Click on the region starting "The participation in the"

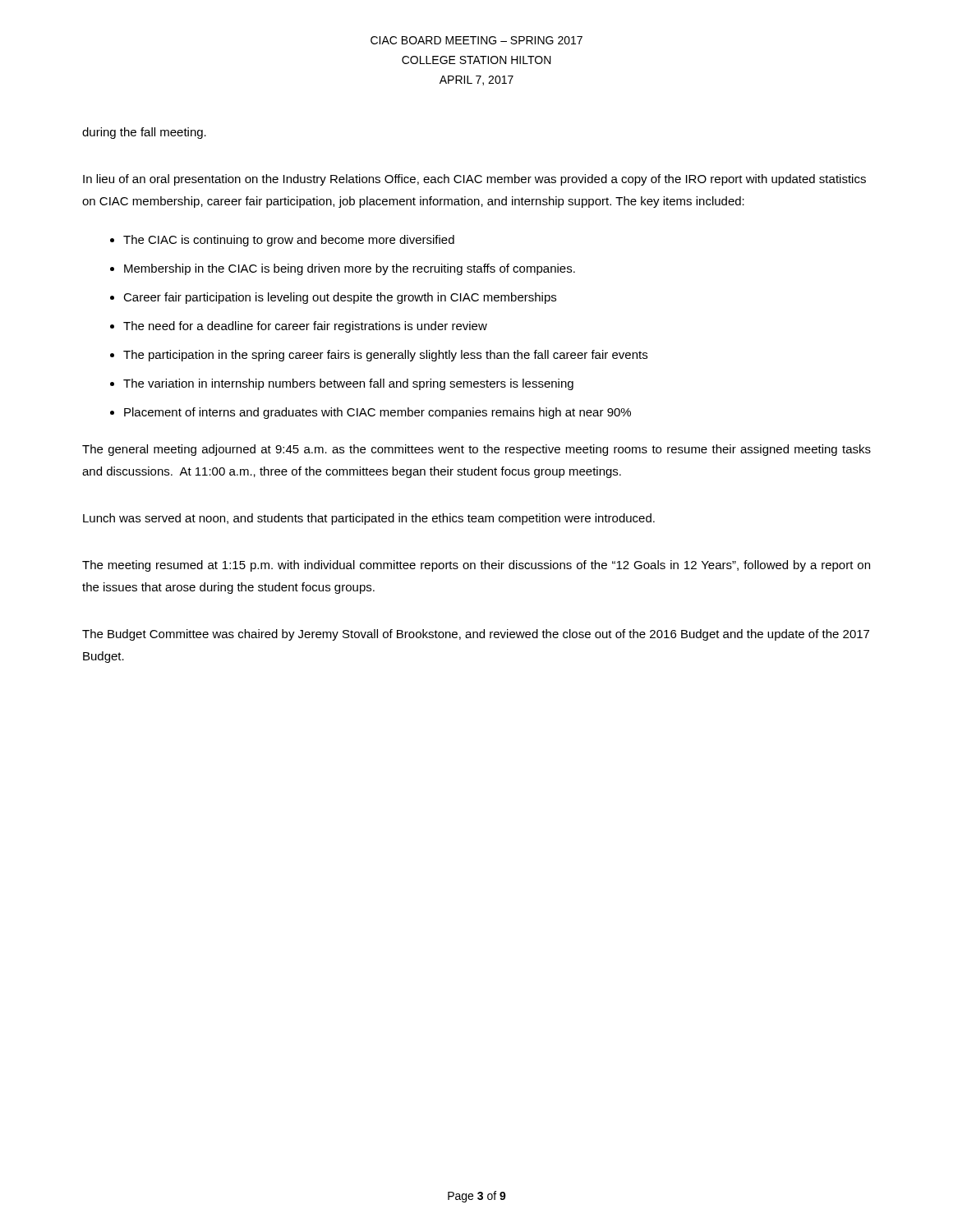pyautogui.click(x=386, y=355)
